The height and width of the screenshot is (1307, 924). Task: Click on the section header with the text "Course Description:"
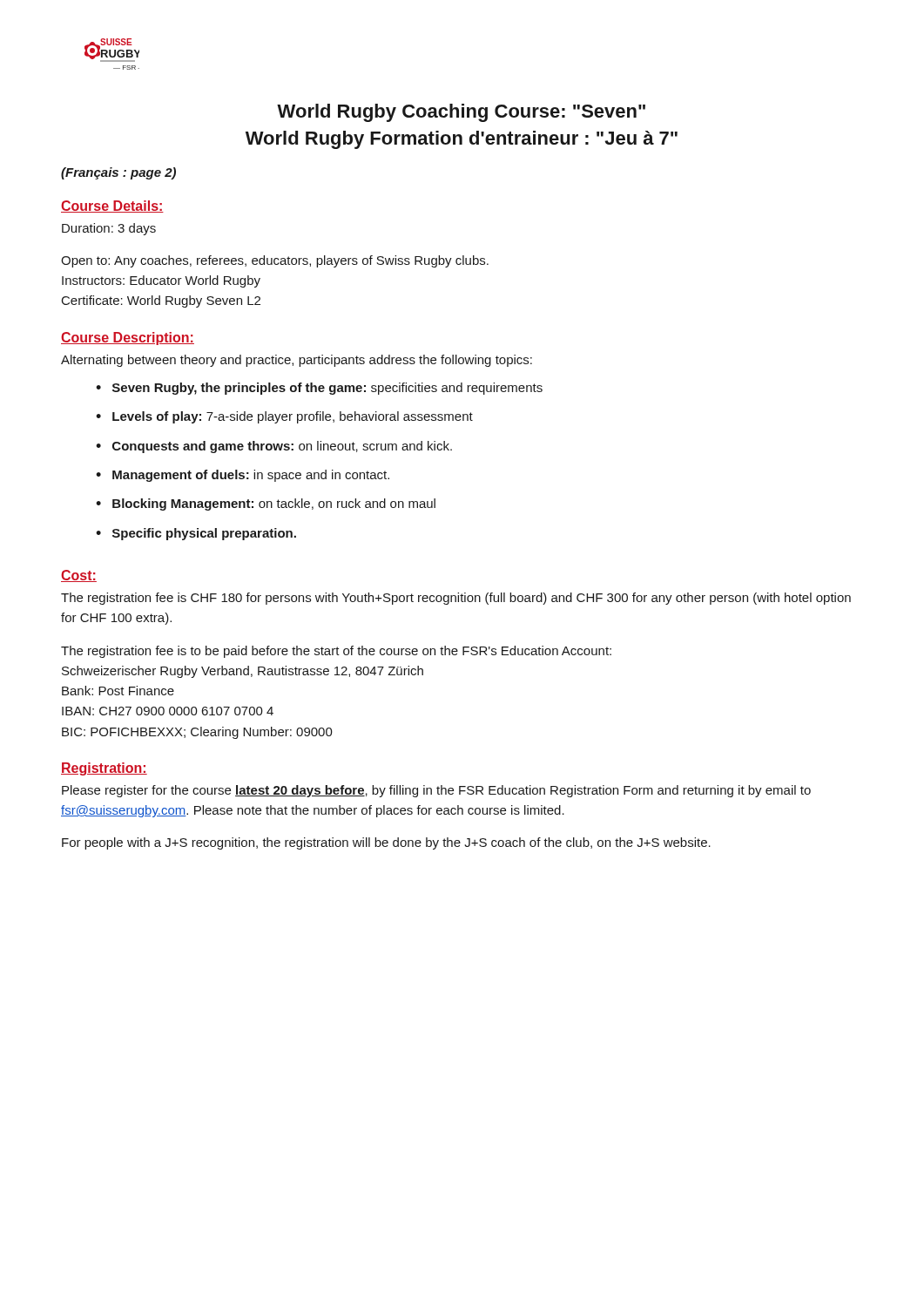[128, 337]
